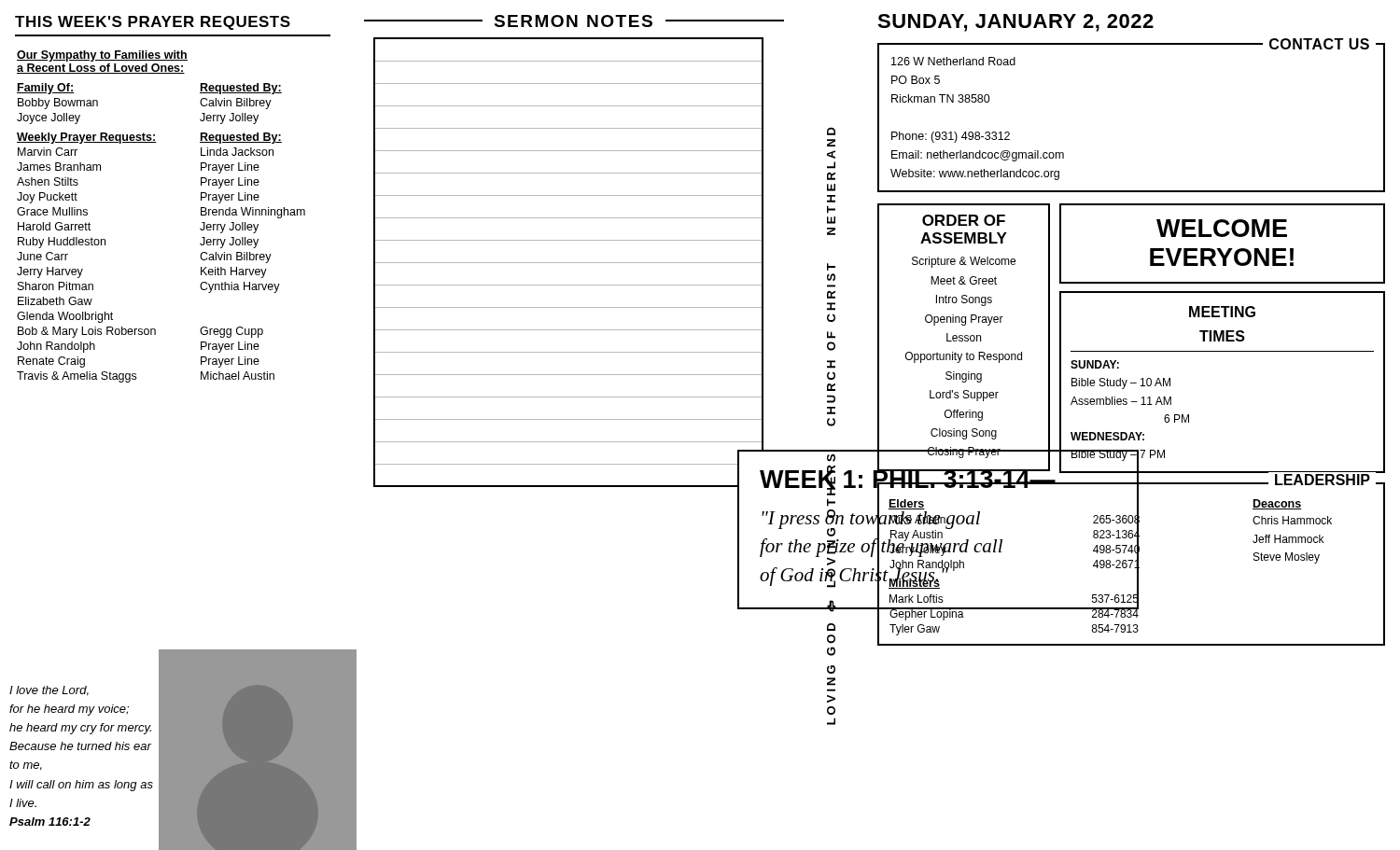Find the element starting "LOVING GOD ✞"
Image resolution: width=1400 pixels, height=850 pixels.
pos(831,425)
